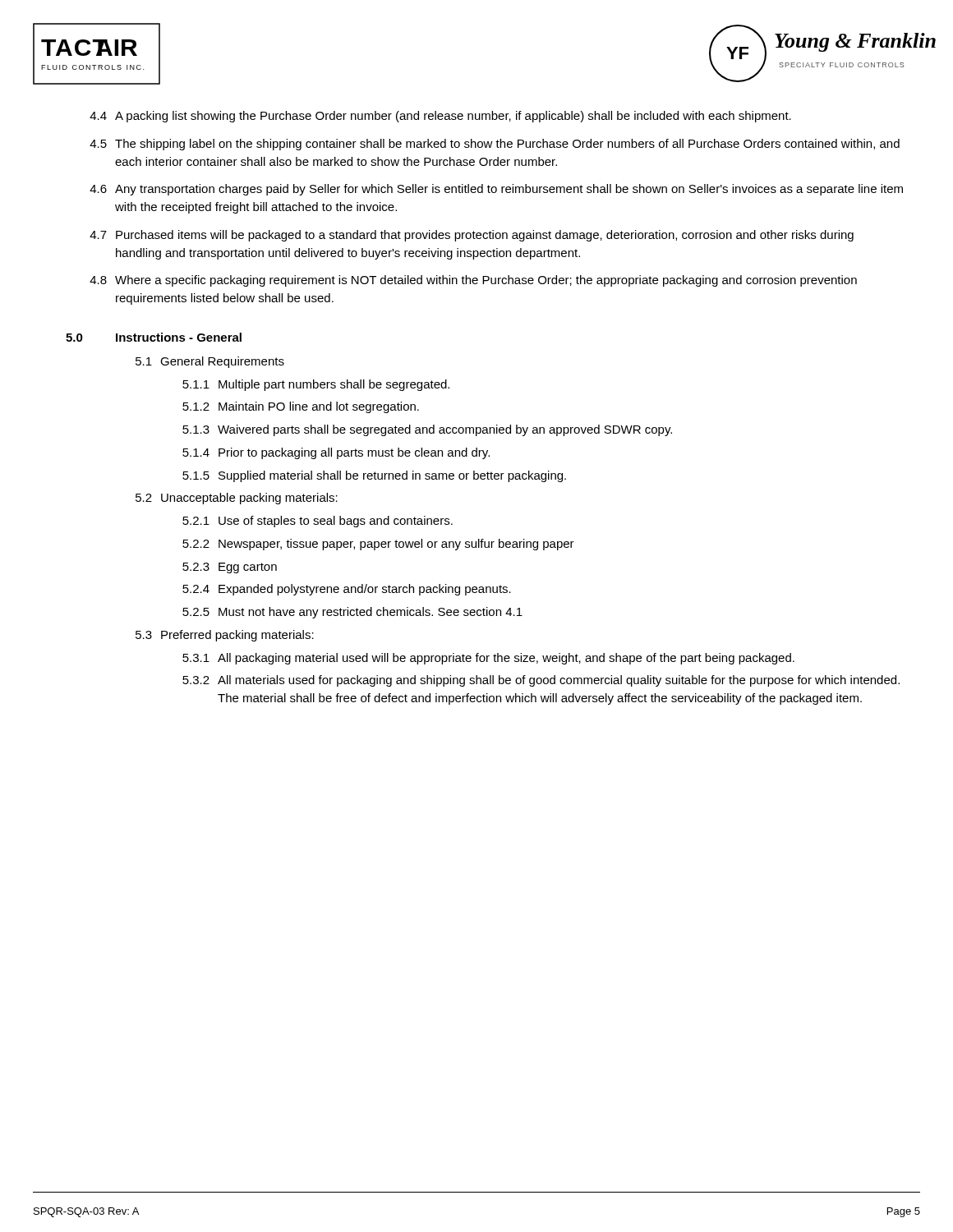Point to the block beginning "5.3.1 All packaging material used"
953x1232 pixels.
[x=534, y=657]
